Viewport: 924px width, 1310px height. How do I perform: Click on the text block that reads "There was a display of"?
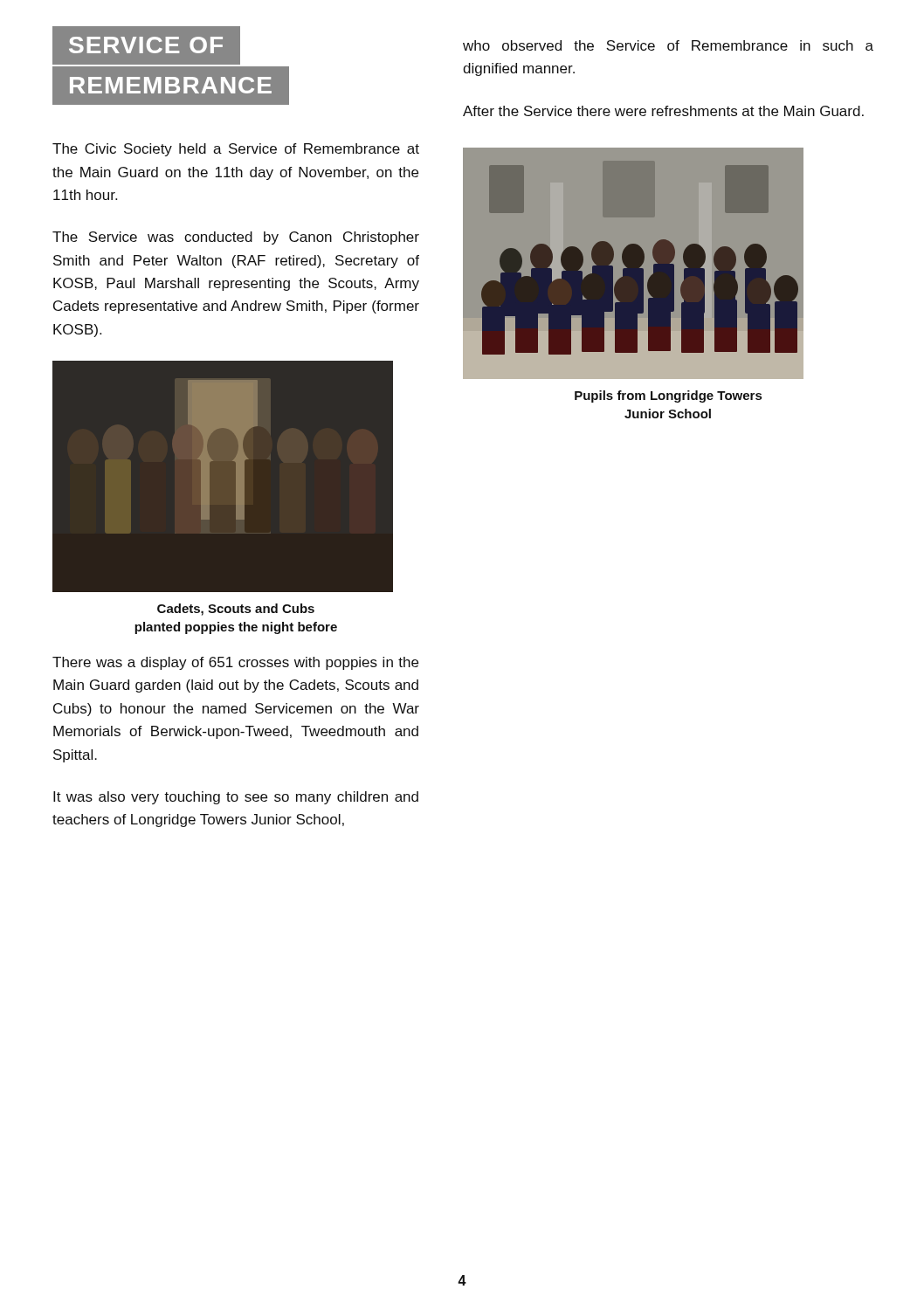236,709
